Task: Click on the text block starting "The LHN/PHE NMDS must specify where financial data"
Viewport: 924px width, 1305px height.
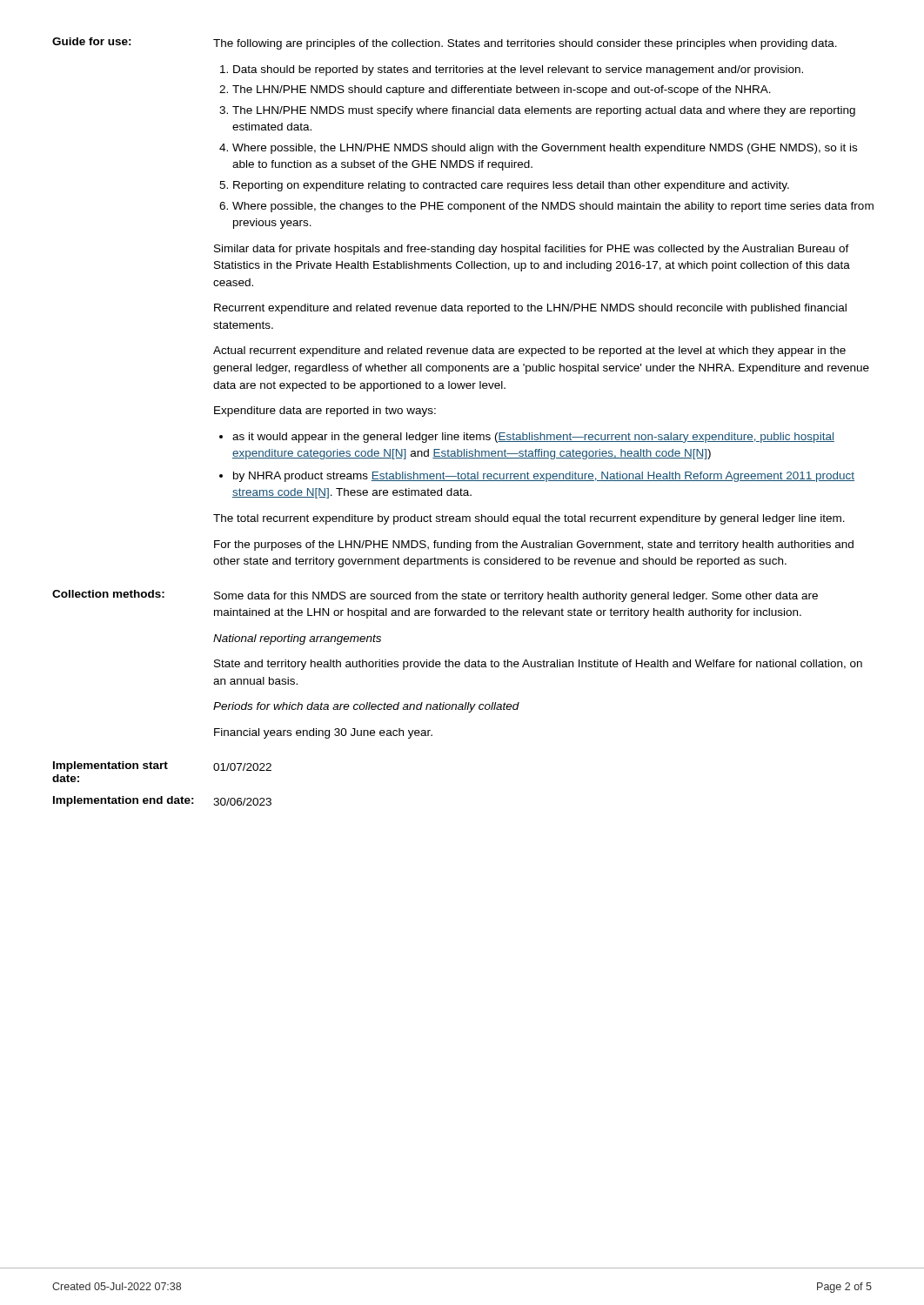Action: tap(544, 118)
